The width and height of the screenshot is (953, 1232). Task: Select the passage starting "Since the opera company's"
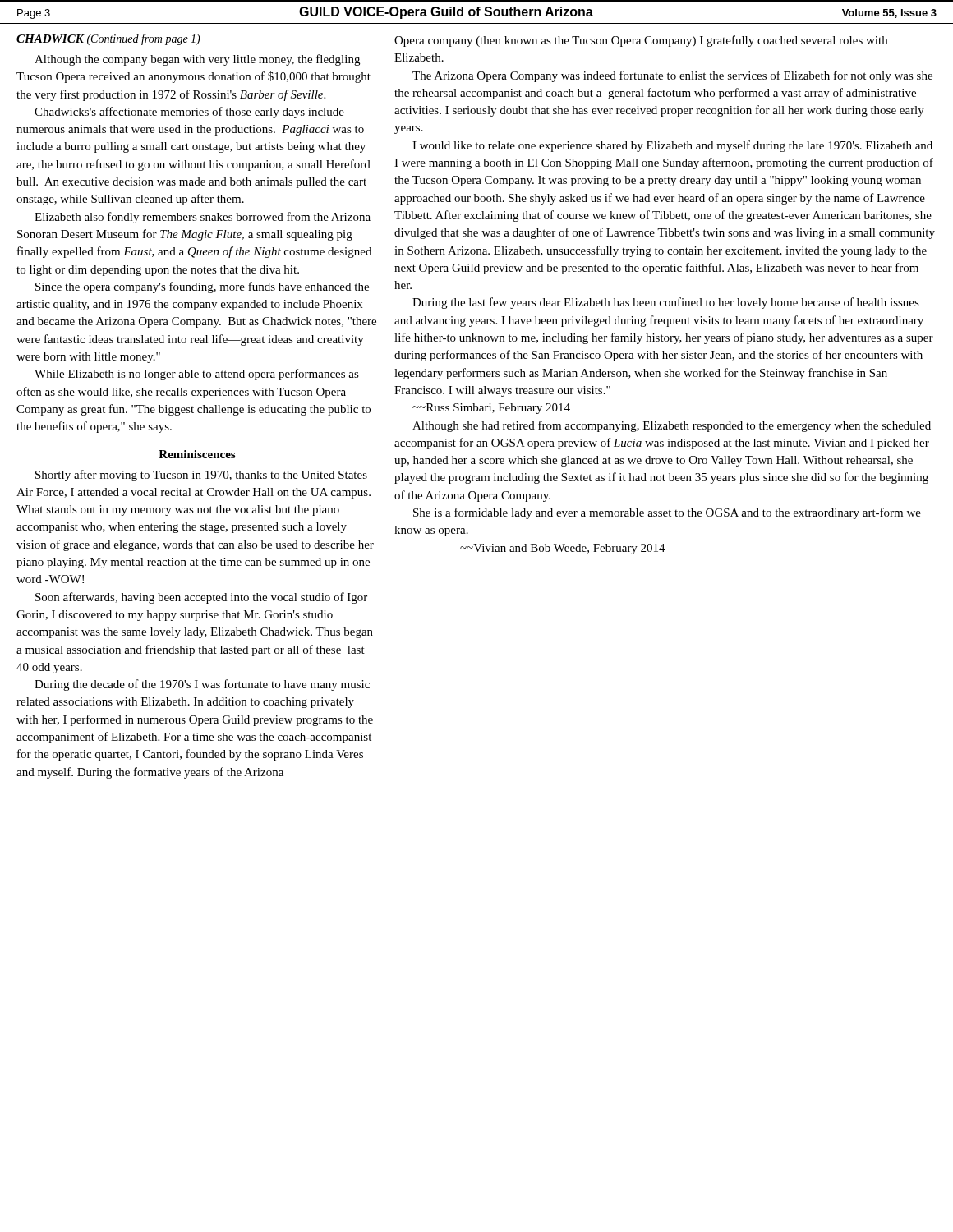tap(197, 322)
